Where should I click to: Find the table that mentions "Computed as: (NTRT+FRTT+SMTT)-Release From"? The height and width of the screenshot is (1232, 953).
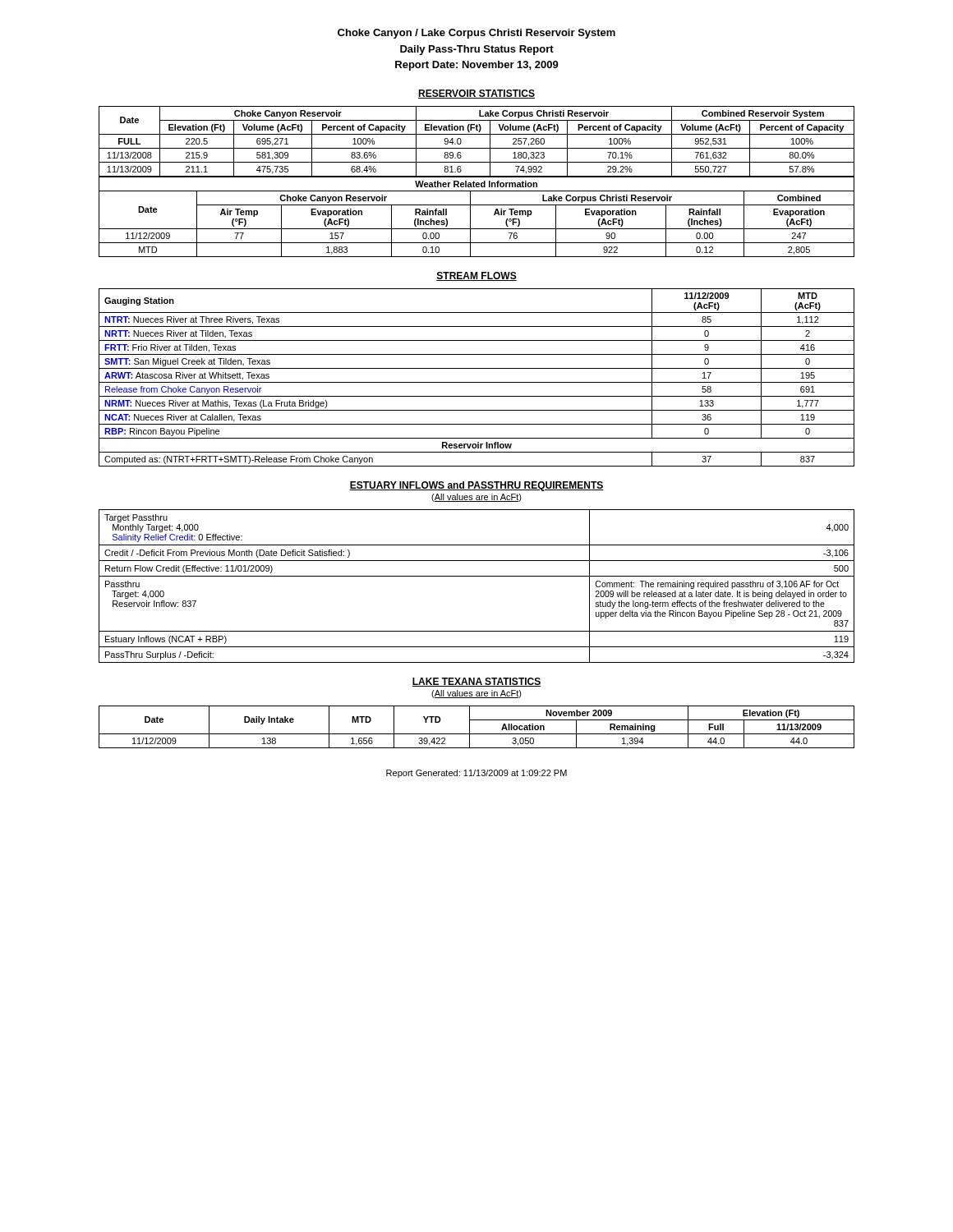pyautogui.click(x=476, y=377)
